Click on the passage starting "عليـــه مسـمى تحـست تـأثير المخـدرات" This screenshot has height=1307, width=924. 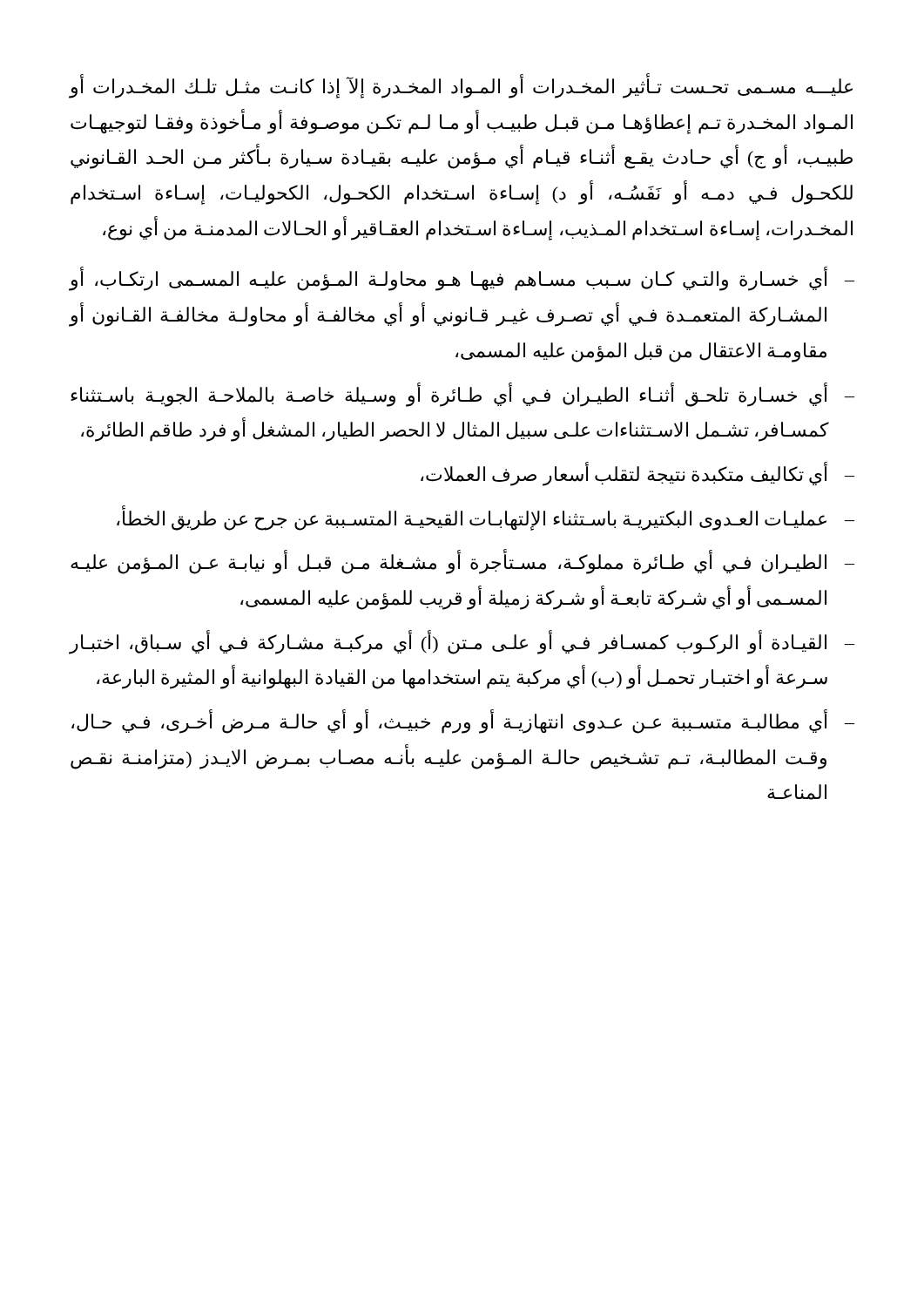(x=462, y=158)
